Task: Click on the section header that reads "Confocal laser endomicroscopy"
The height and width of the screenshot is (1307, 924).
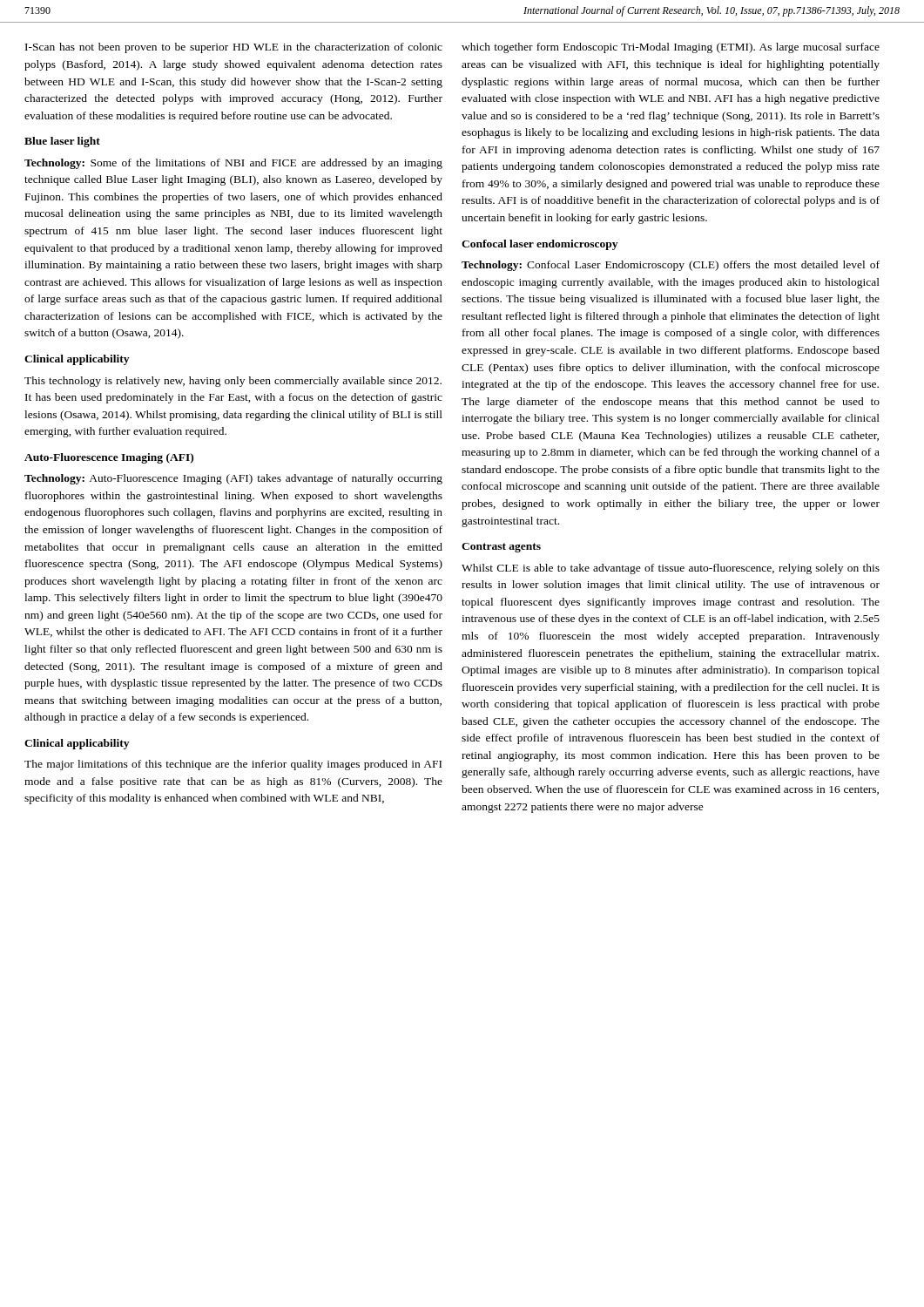Action: pos(540,243)
